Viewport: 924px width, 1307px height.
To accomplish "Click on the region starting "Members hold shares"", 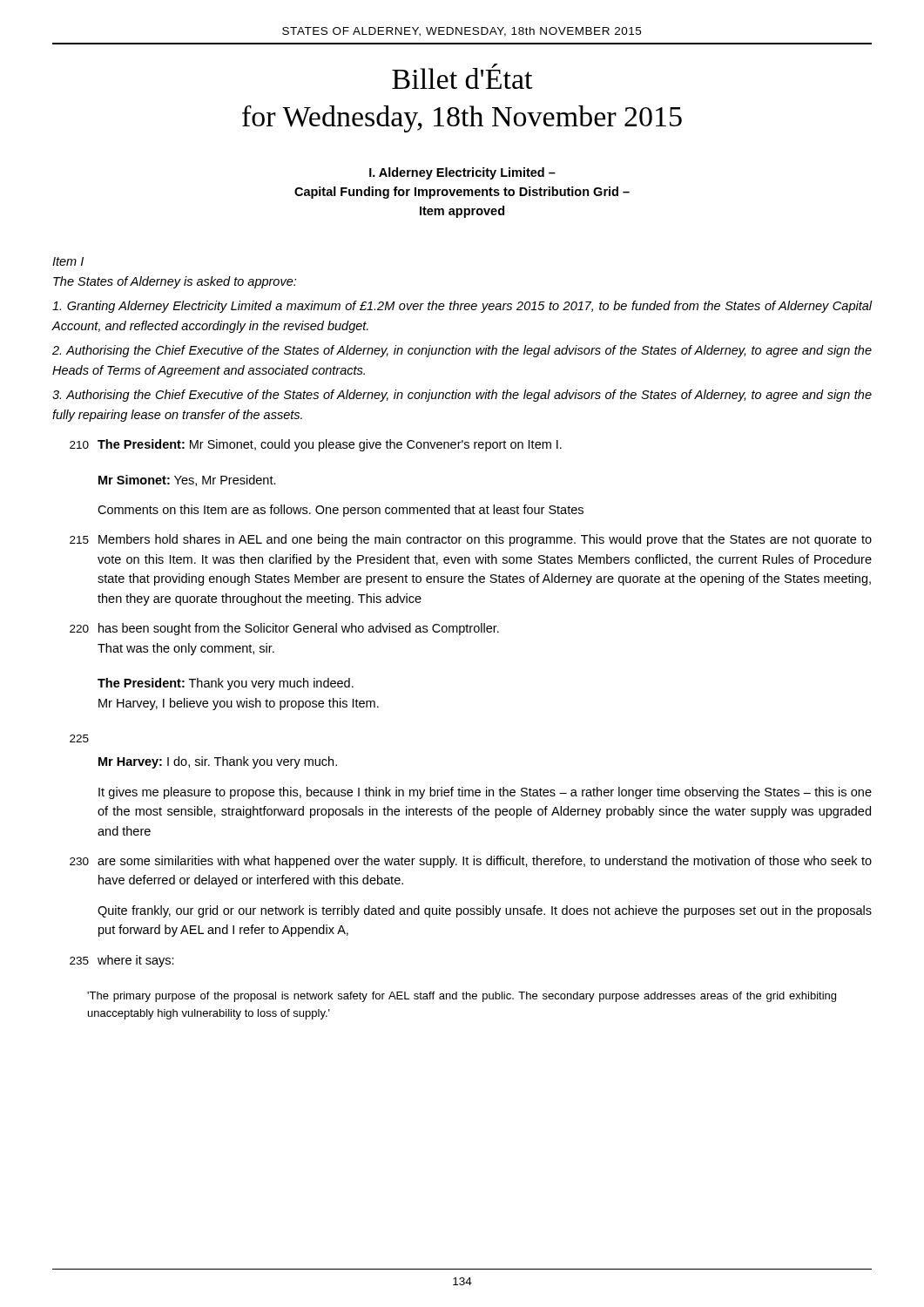I will 485,569.
